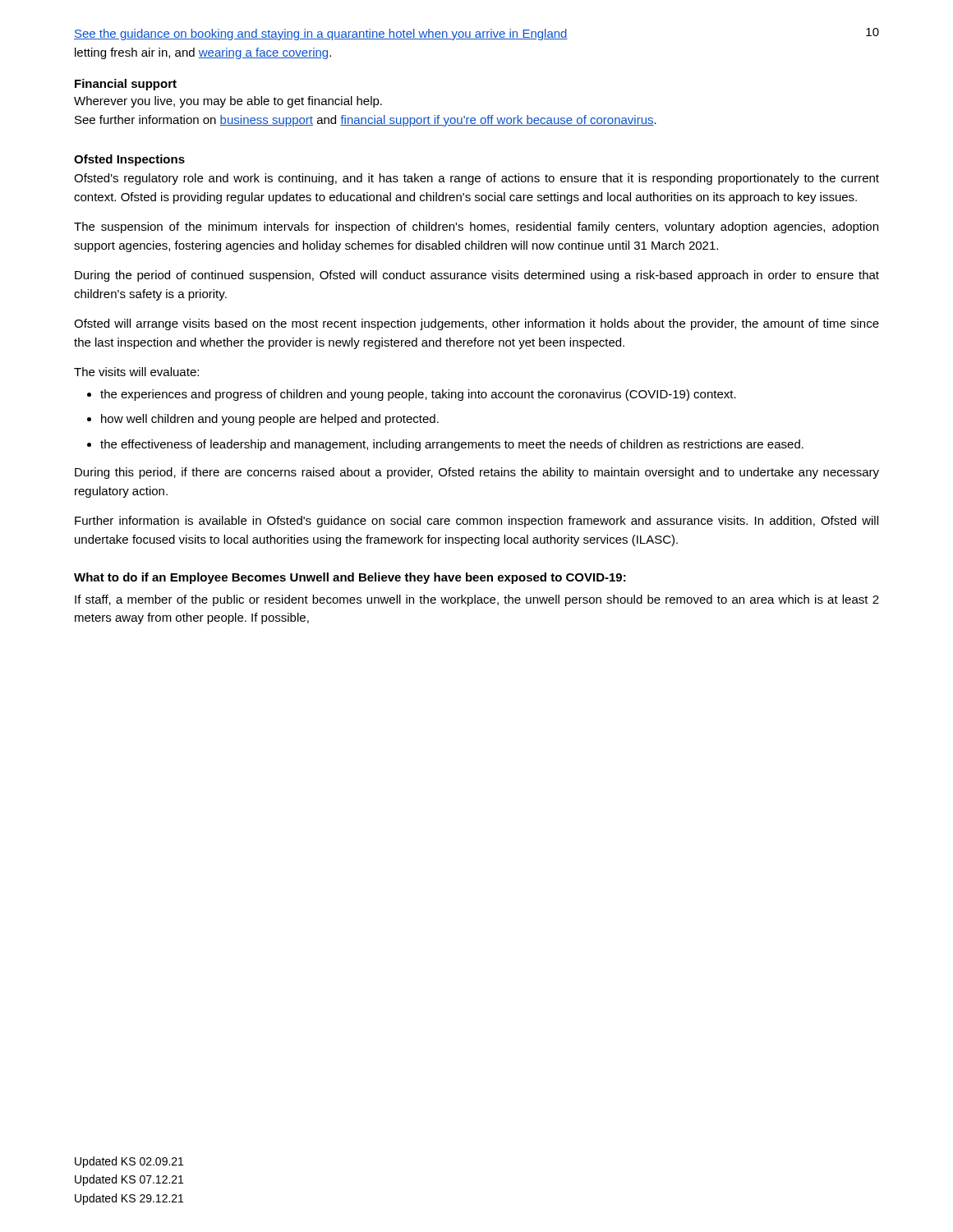Where is the passage that starts "how well children and young people are"?

click(270, 418)
